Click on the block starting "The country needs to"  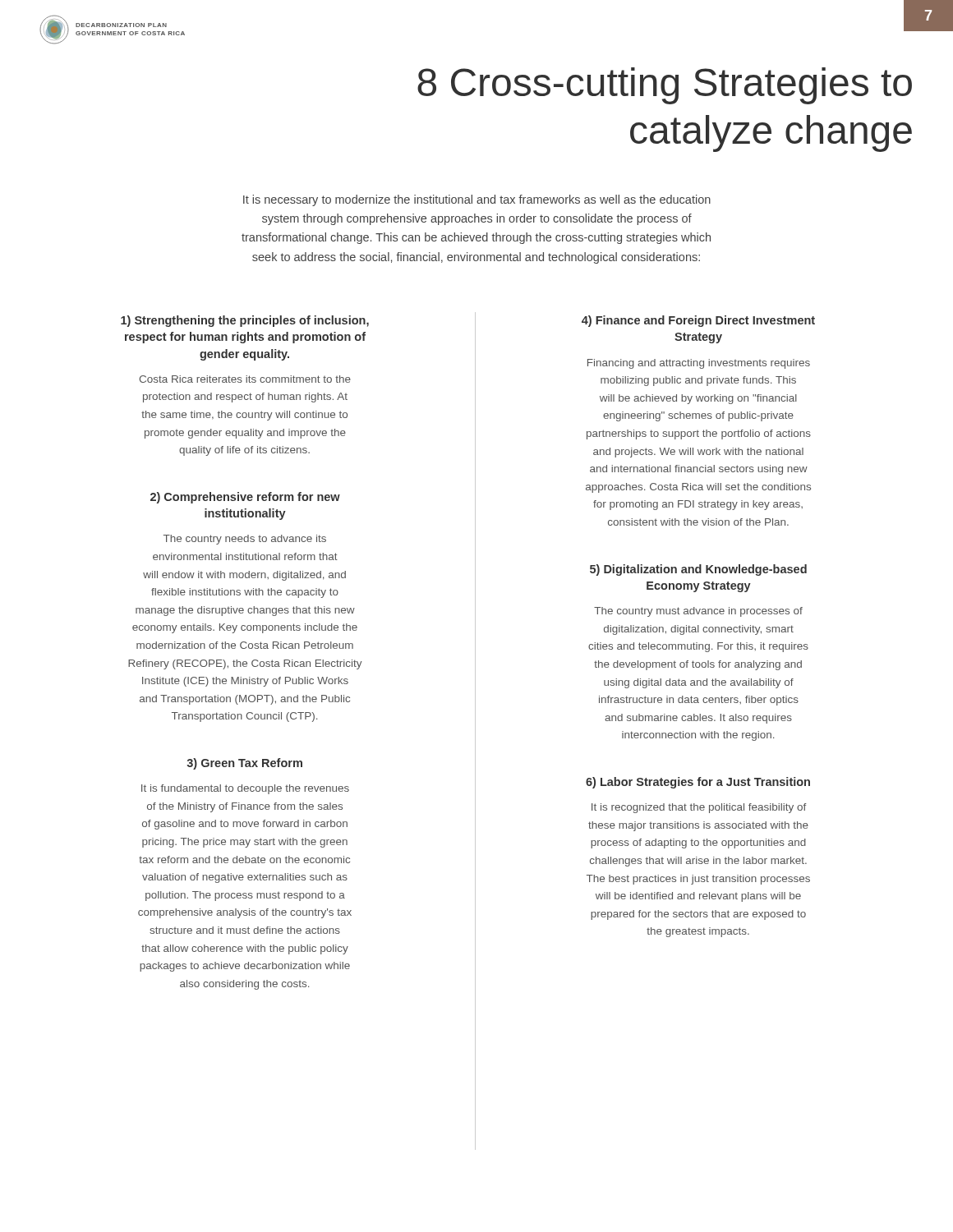(245, 627)
